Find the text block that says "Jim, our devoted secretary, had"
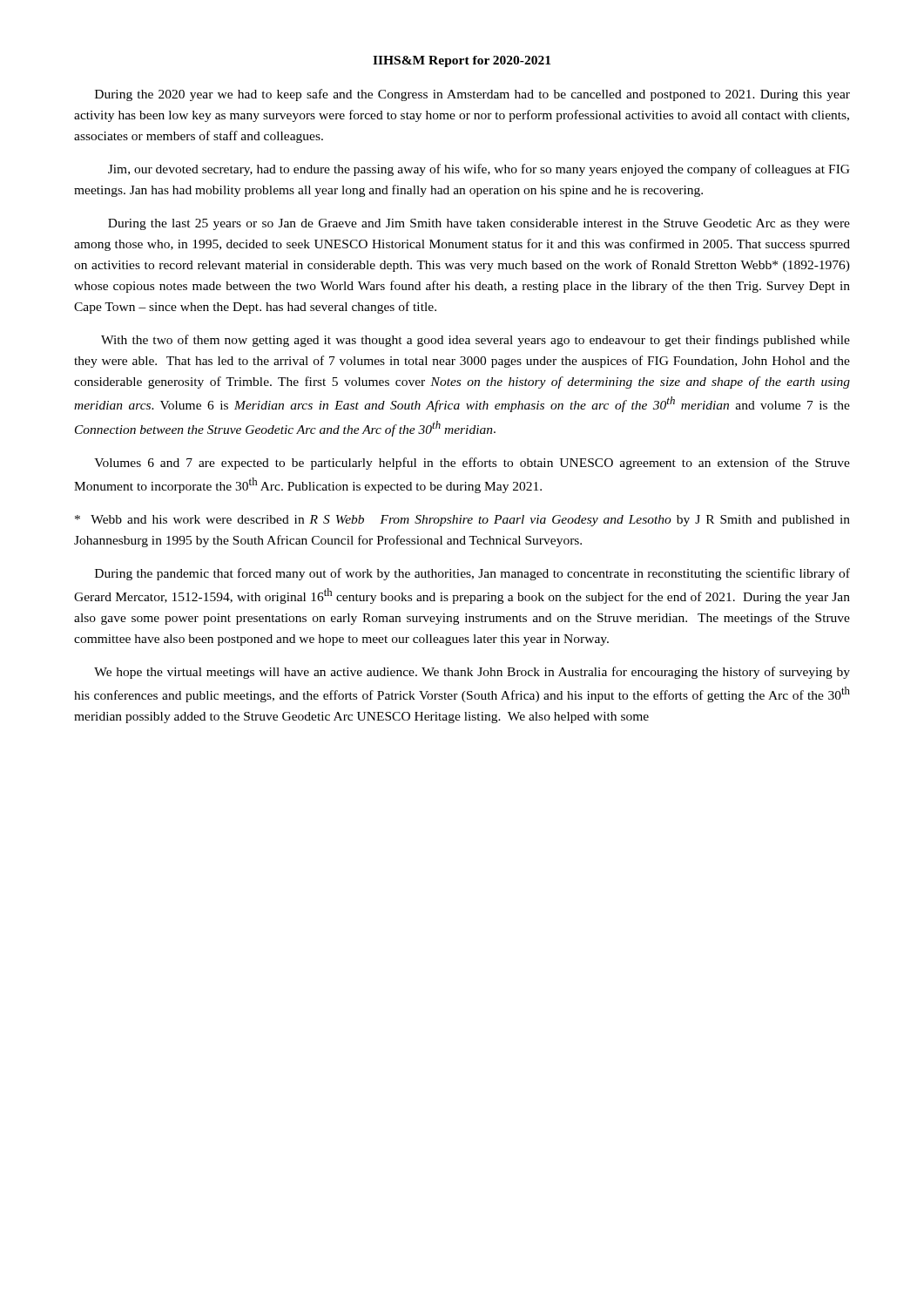 (462, 179)
